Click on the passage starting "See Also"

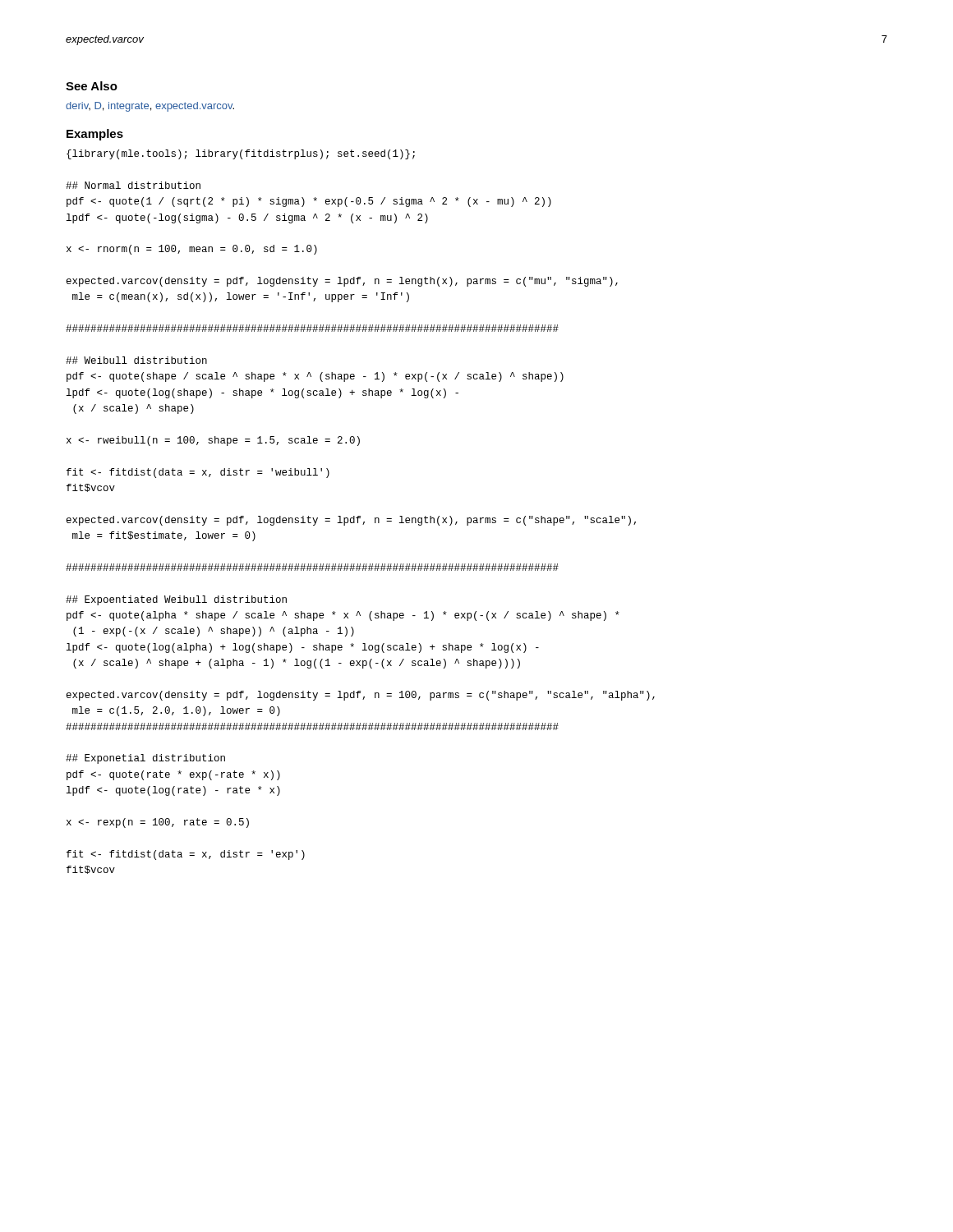coord(92,86)
